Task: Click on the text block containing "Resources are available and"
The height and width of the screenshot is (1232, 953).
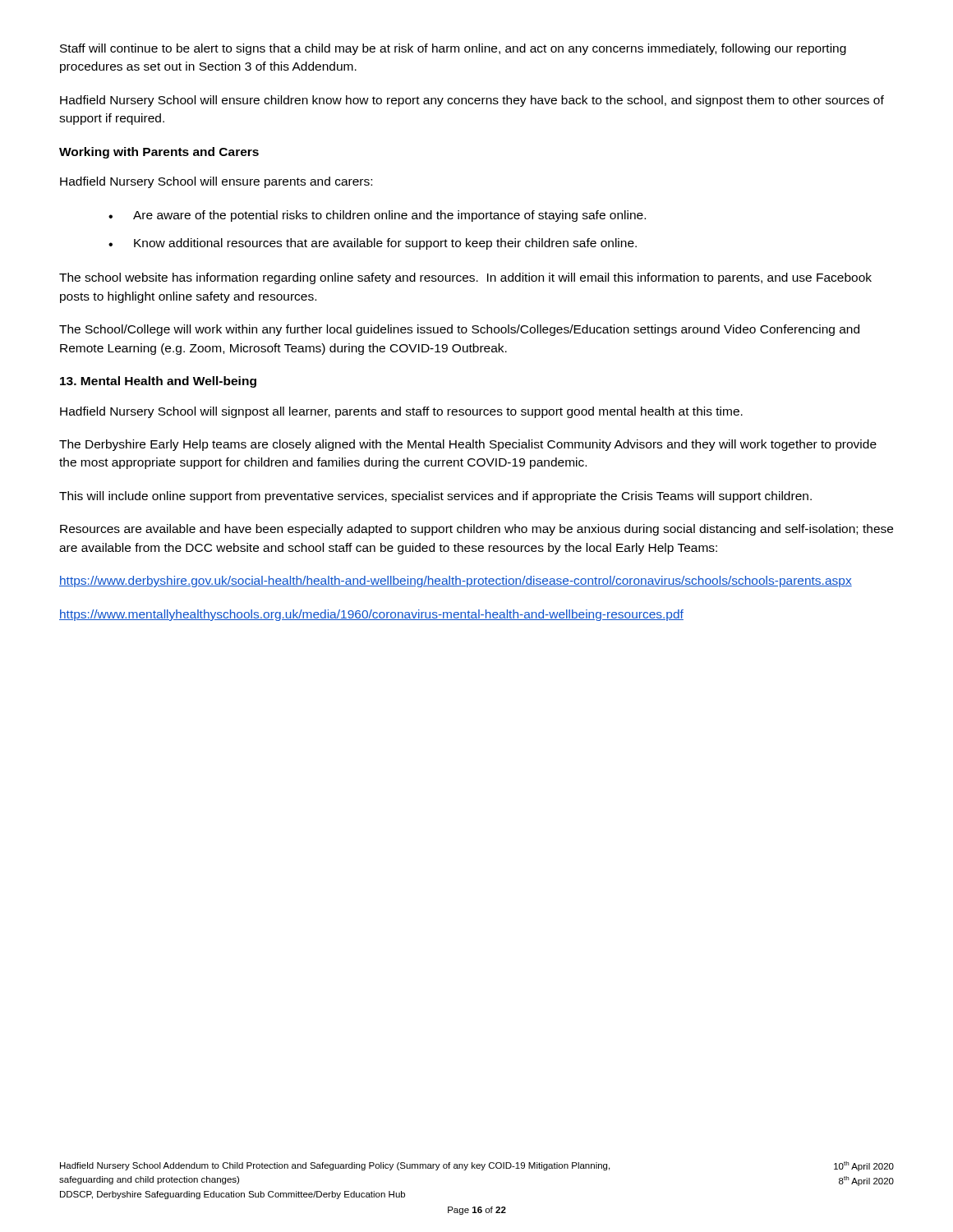Action: click(476, 538)
